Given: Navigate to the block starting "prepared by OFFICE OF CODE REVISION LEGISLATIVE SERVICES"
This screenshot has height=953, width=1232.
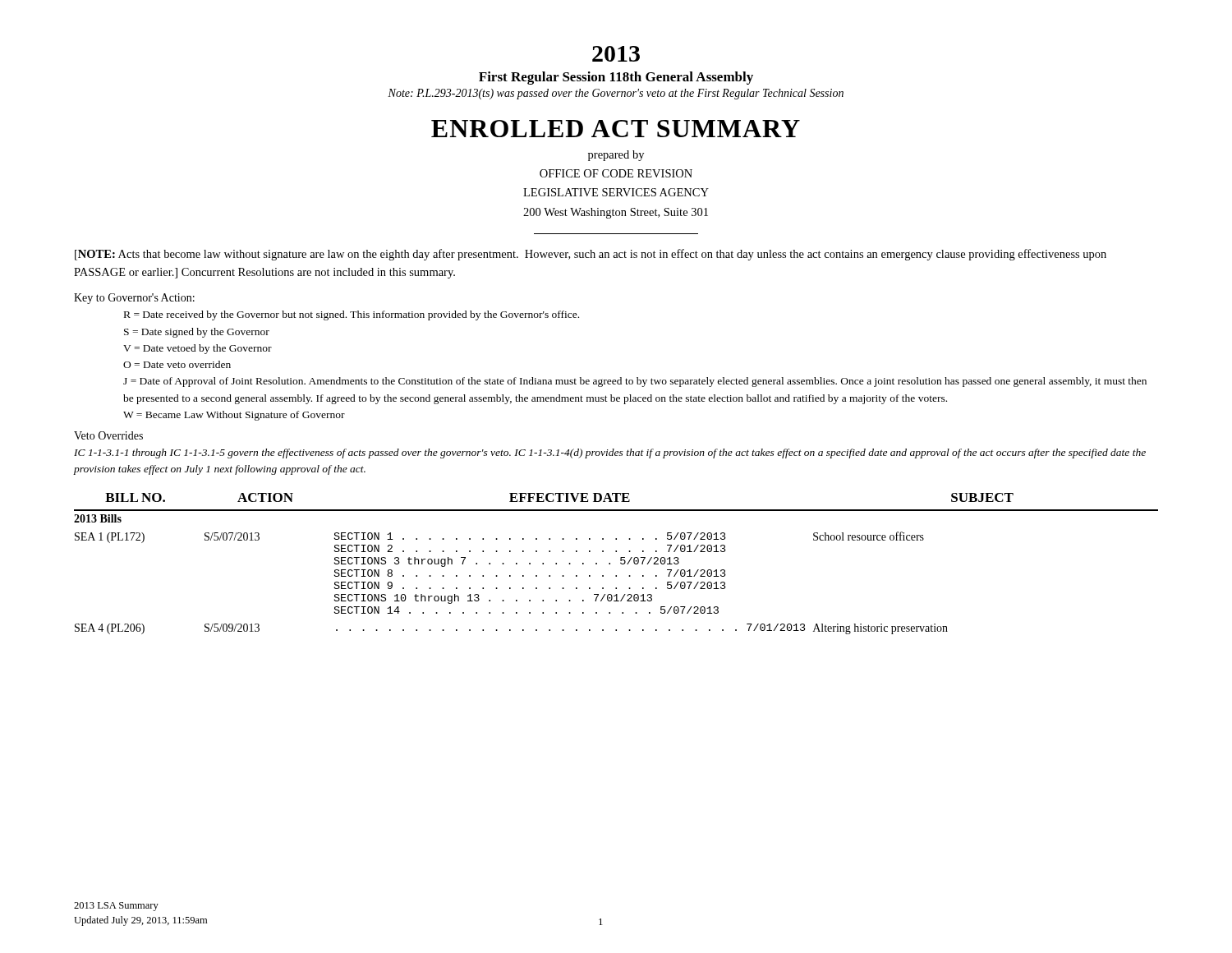Looking at the screenshot, I should click(x=616, y=183).
